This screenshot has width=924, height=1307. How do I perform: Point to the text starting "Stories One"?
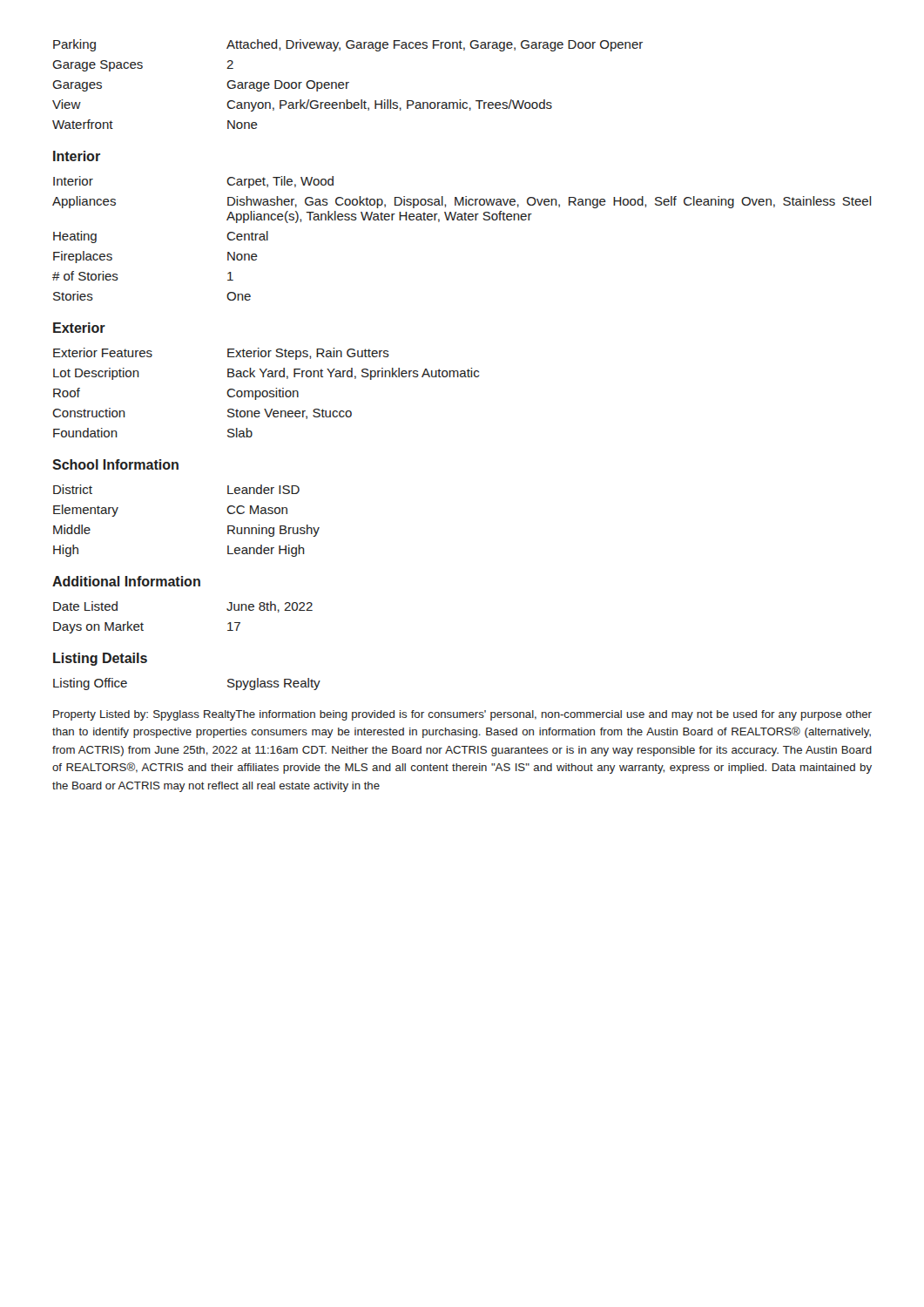click(74, 295)
